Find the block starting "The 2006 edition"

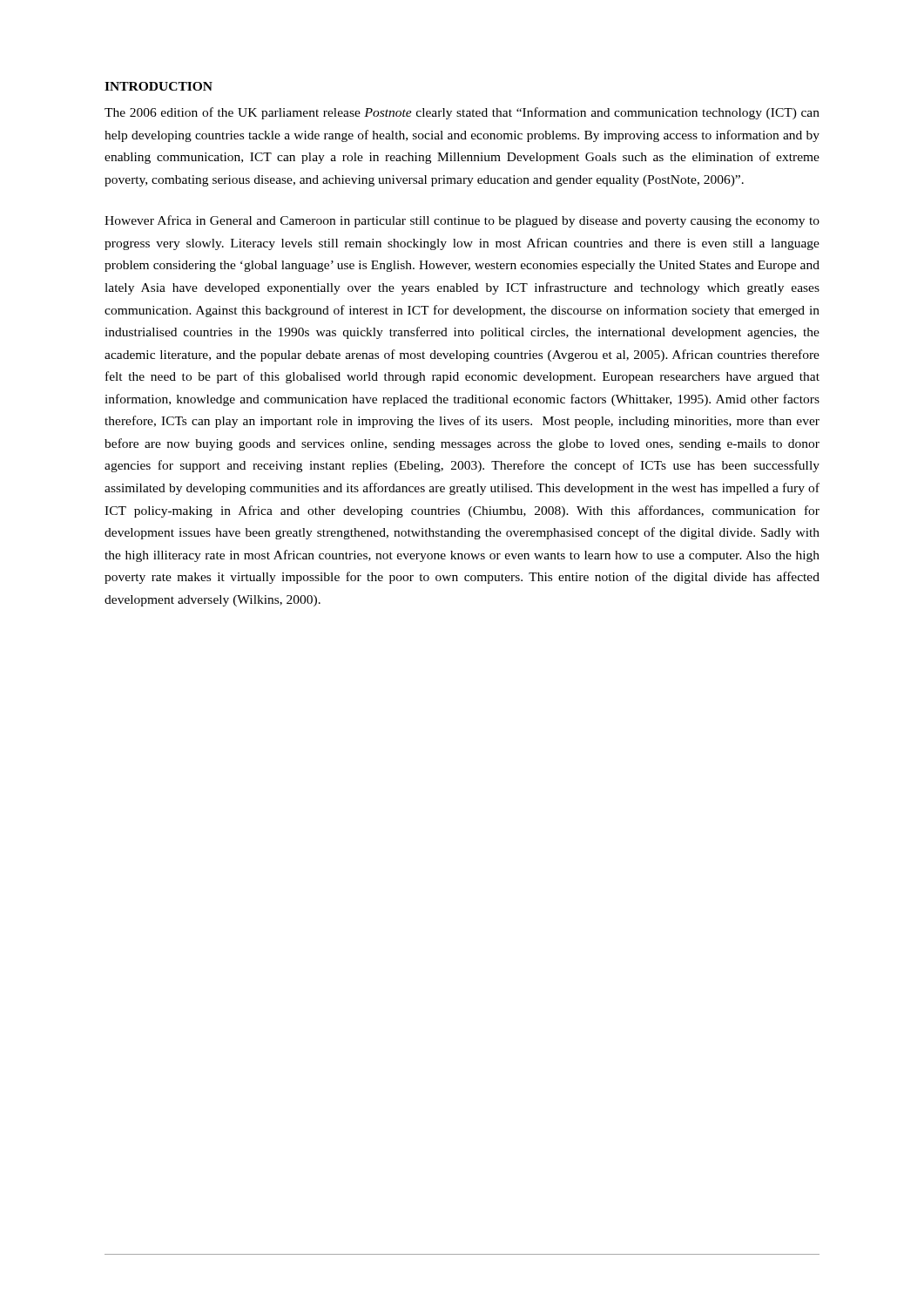[462, 145]
